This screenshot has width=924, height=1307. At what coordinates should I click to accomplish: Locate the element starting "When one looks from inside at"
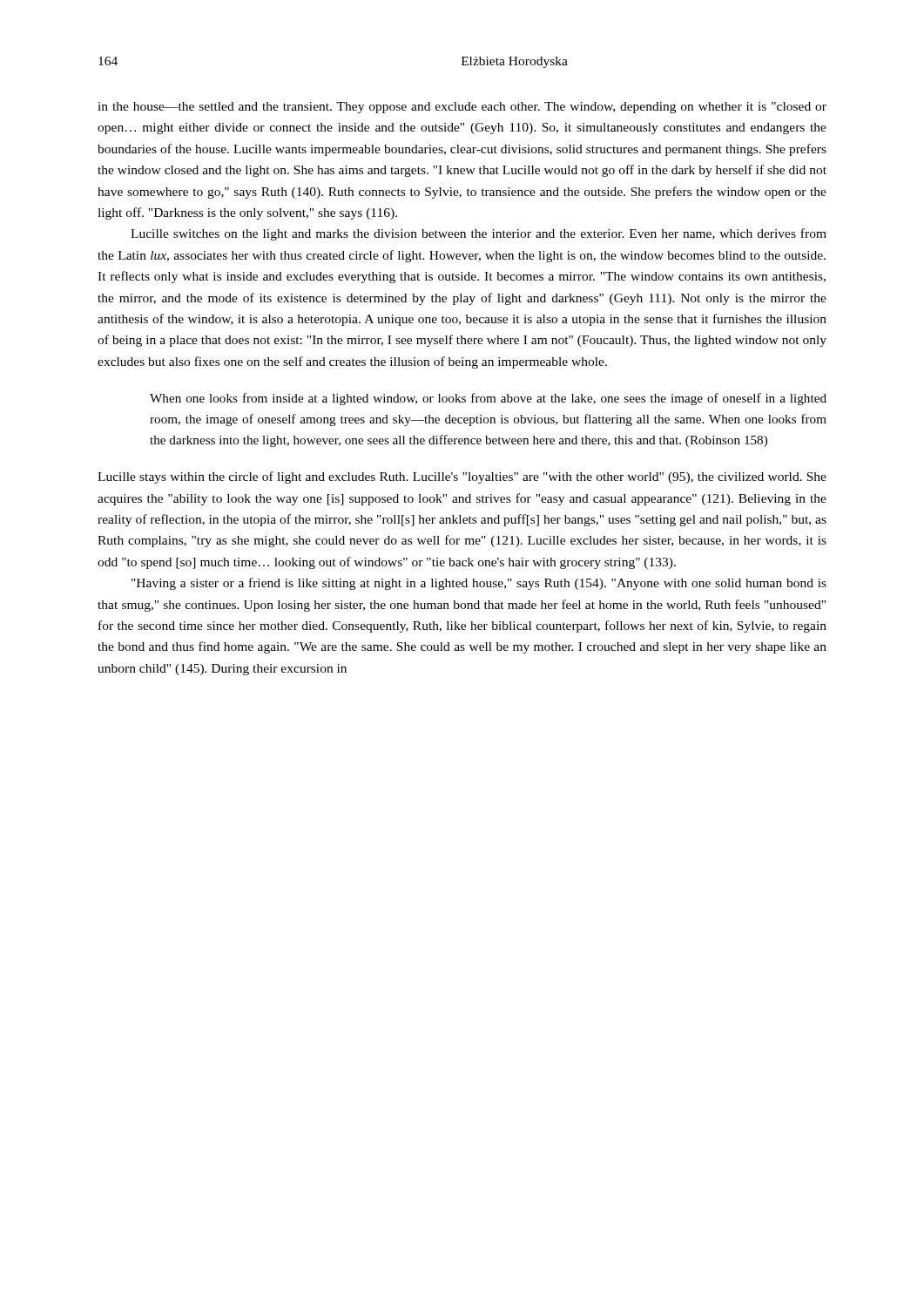point(488,419)
